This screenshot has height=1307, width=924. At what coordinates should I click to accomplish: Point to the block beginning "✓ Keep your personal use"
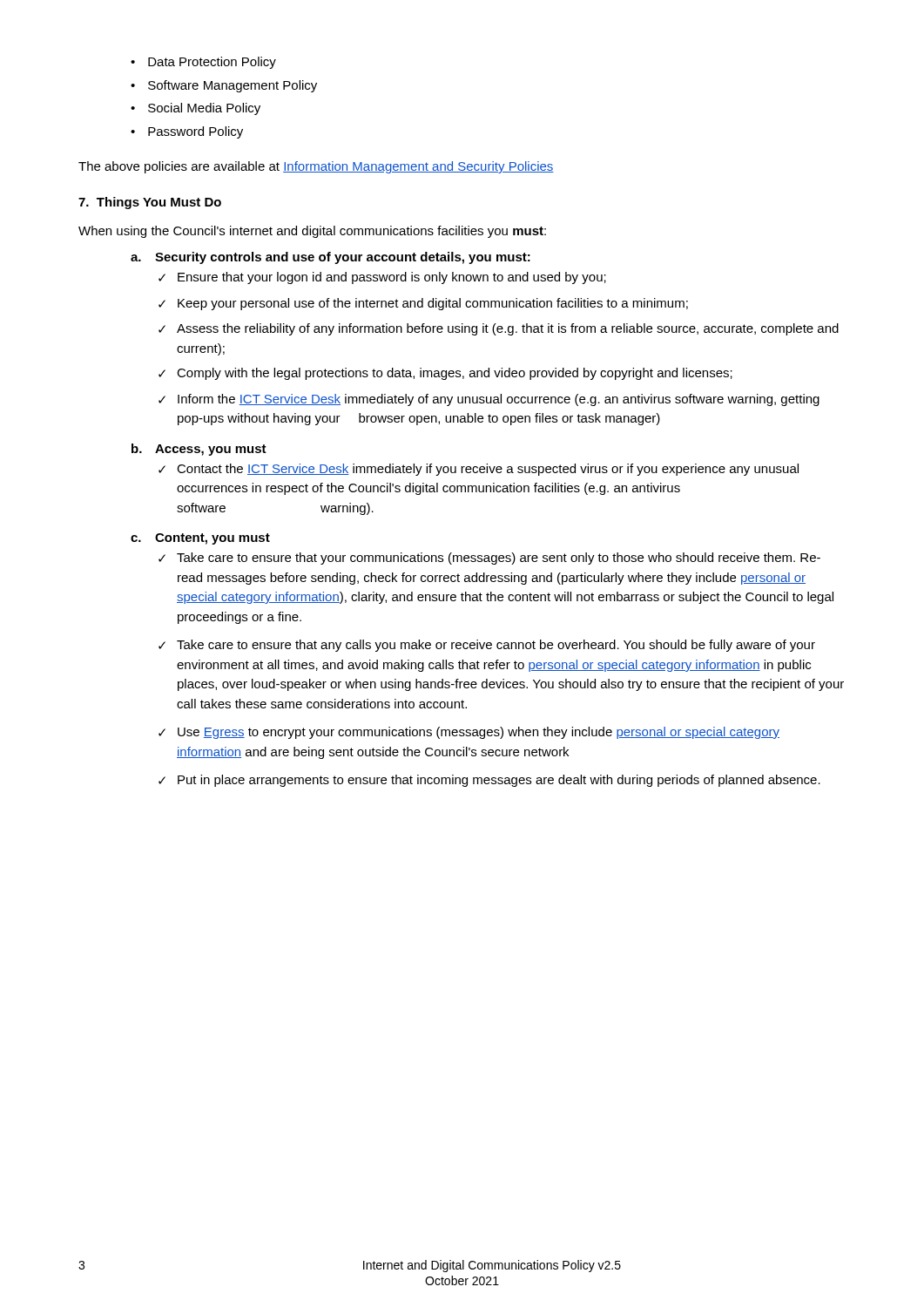point(423,303)
